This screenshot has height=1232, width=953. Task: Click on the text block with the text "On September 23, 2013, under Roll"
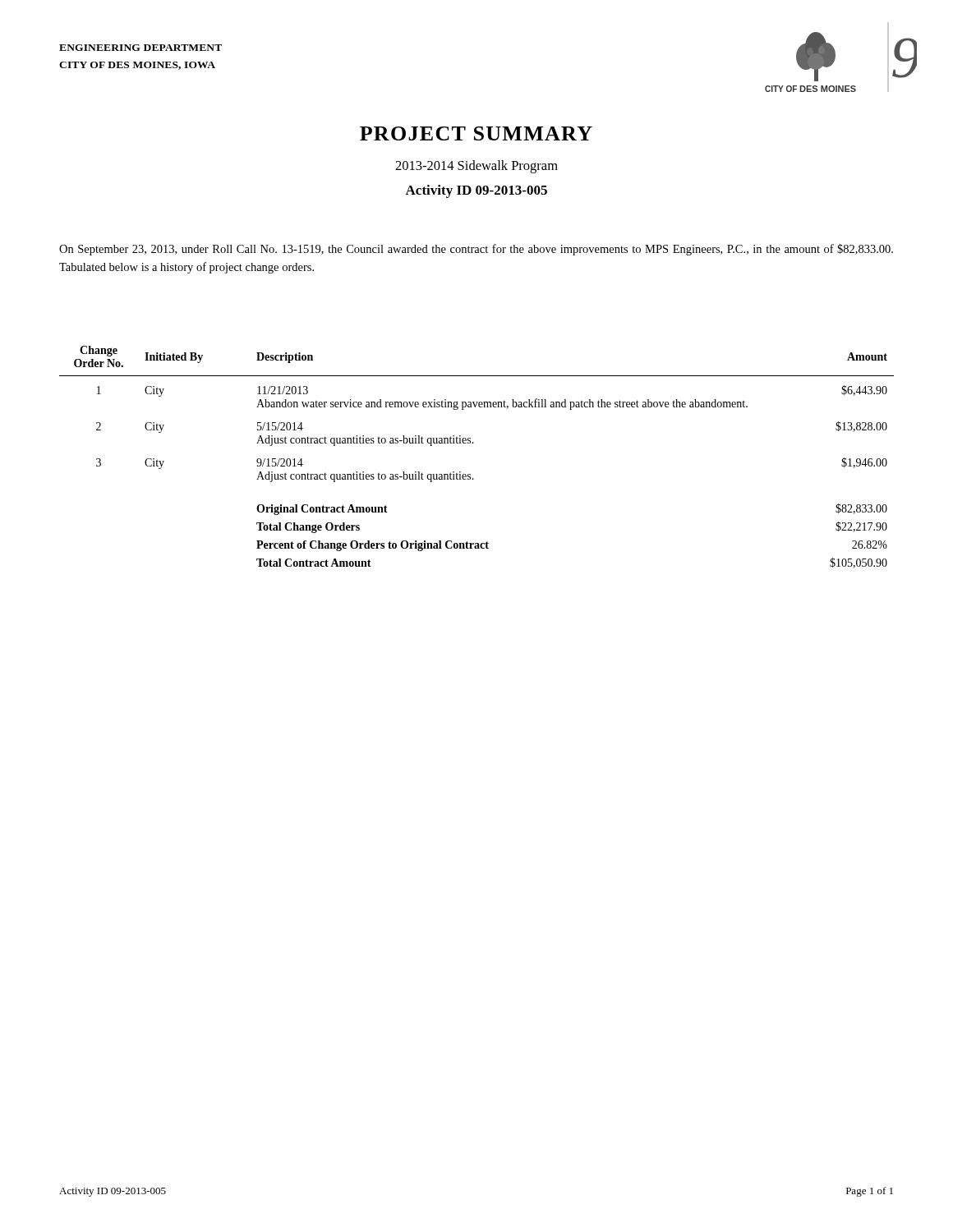(x=476, y=258)
